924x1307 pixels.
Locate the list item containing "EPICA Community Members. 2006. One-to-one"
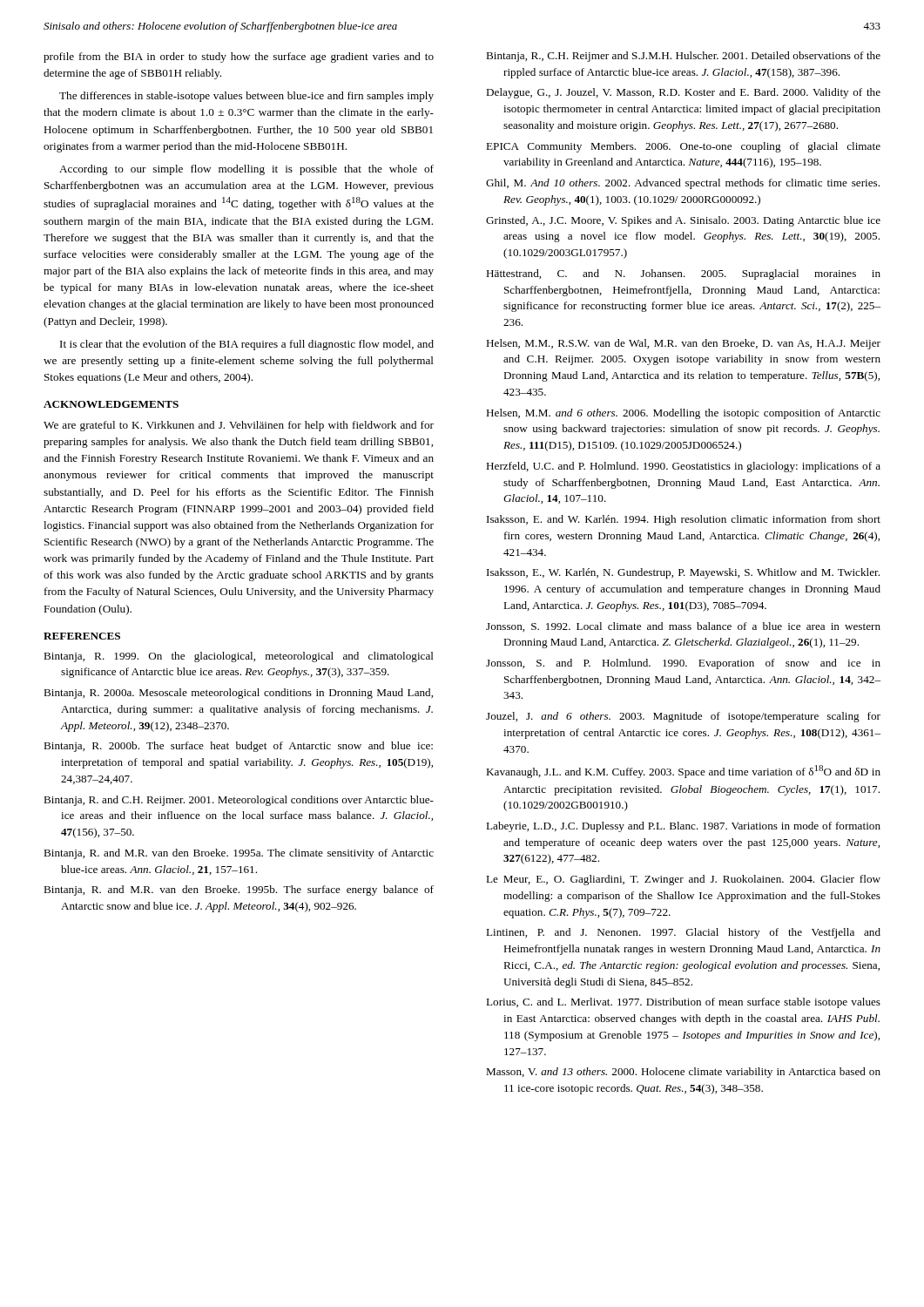point(683,154)
